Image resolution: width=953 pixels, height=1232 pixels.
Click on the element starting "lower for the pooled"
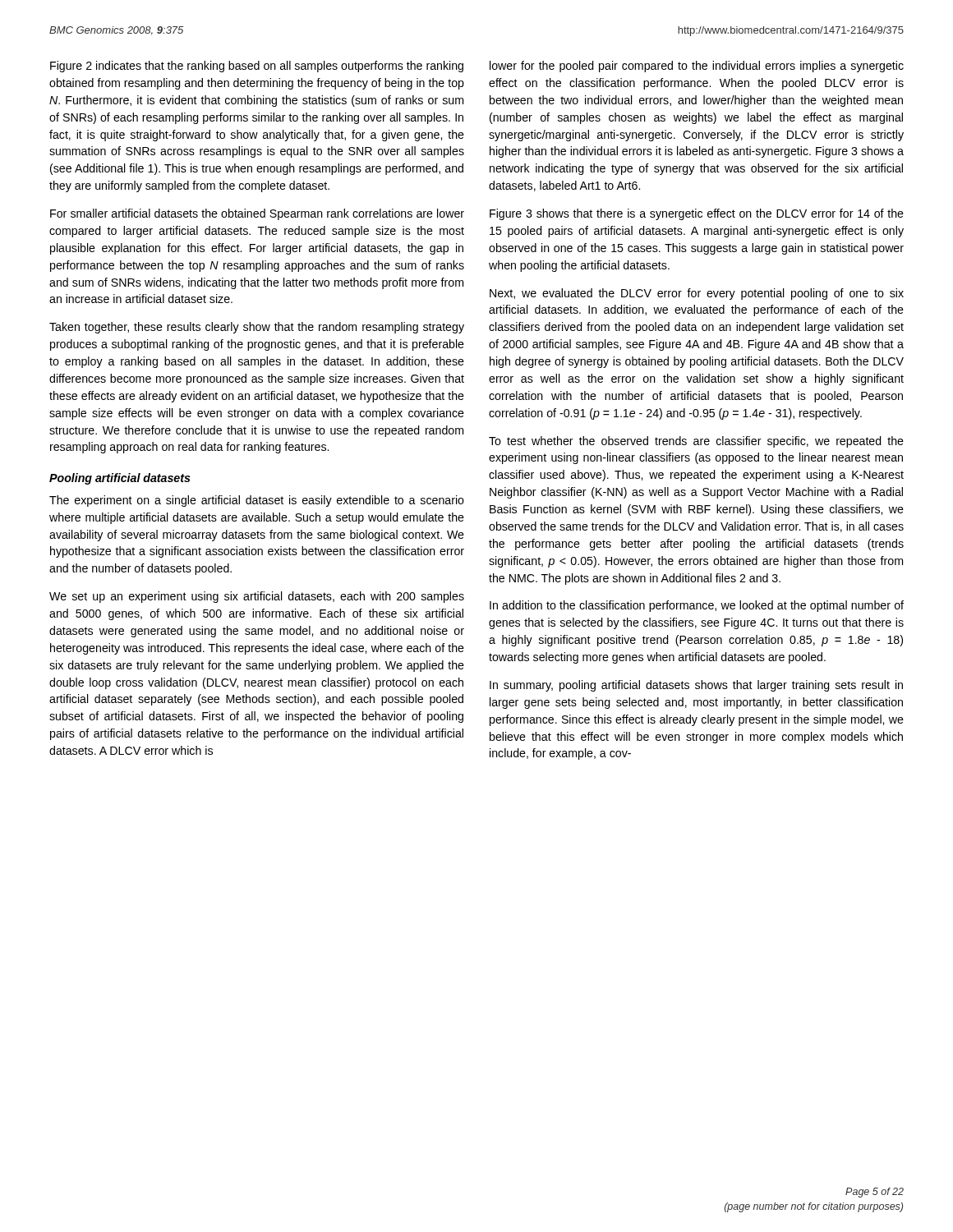click(x=696, y=126)
